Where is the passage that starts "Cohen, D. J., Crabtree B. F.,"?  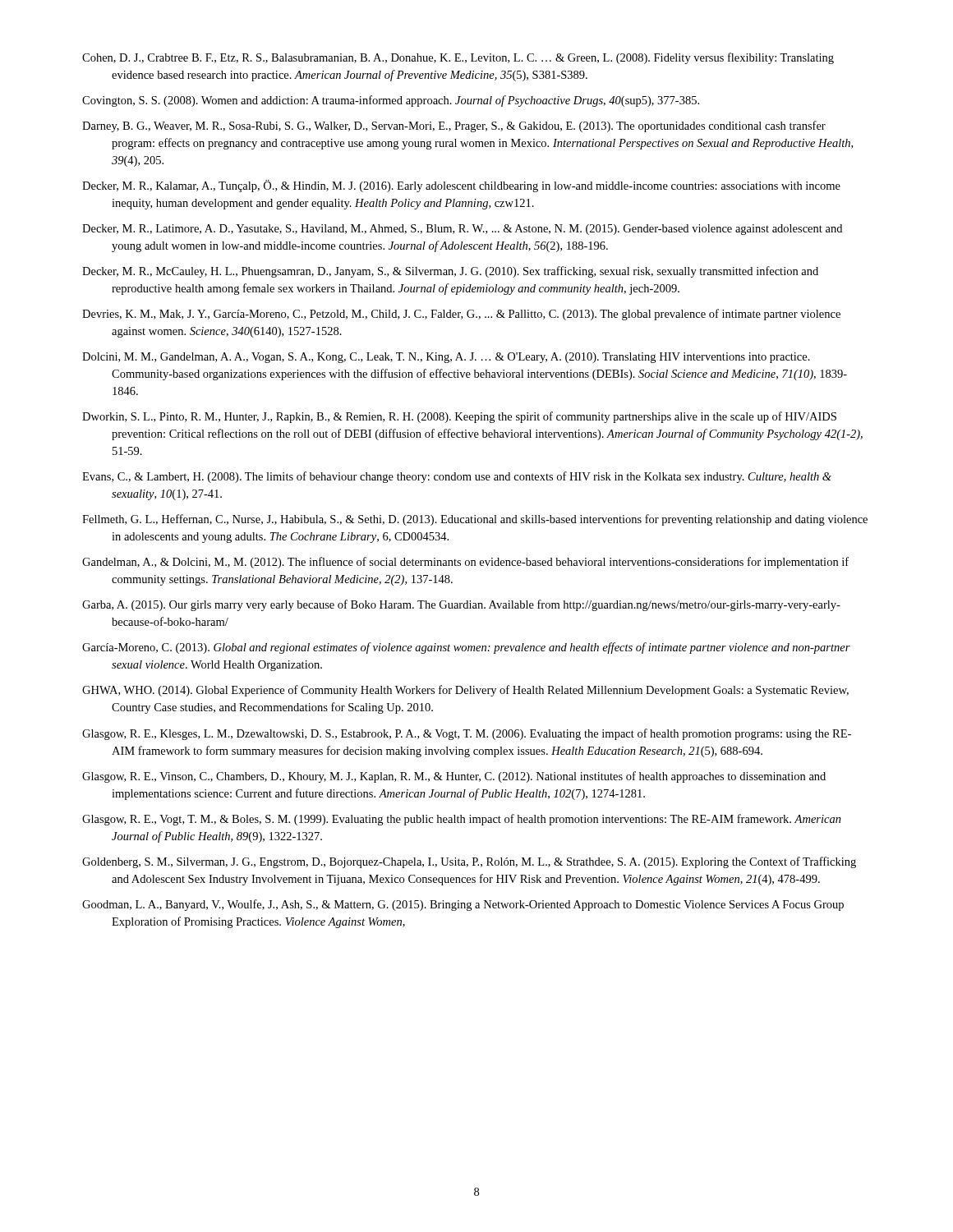point(458,66)
